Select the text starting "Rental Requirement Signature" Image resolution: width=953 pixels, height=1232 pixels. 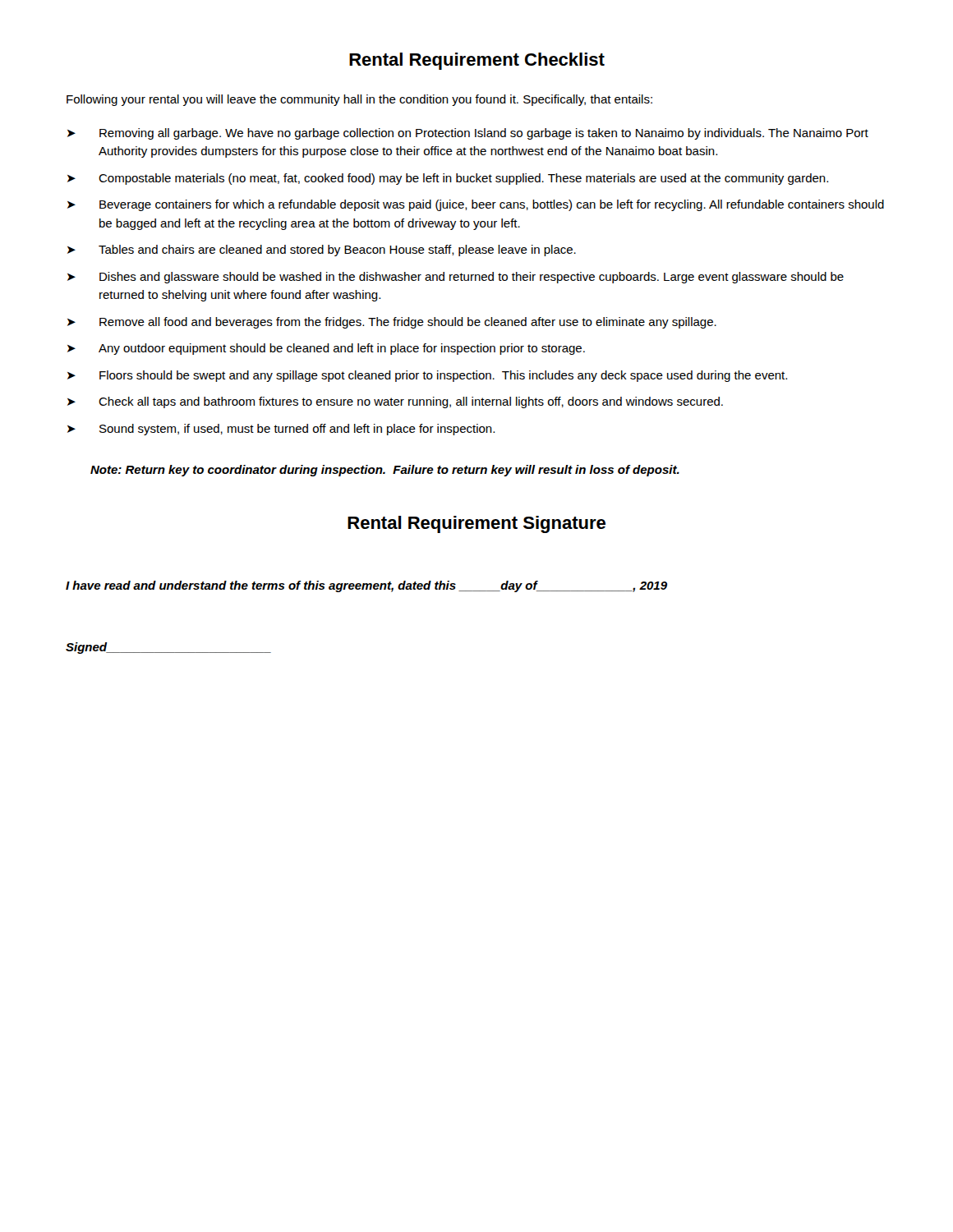pos(476,522)
